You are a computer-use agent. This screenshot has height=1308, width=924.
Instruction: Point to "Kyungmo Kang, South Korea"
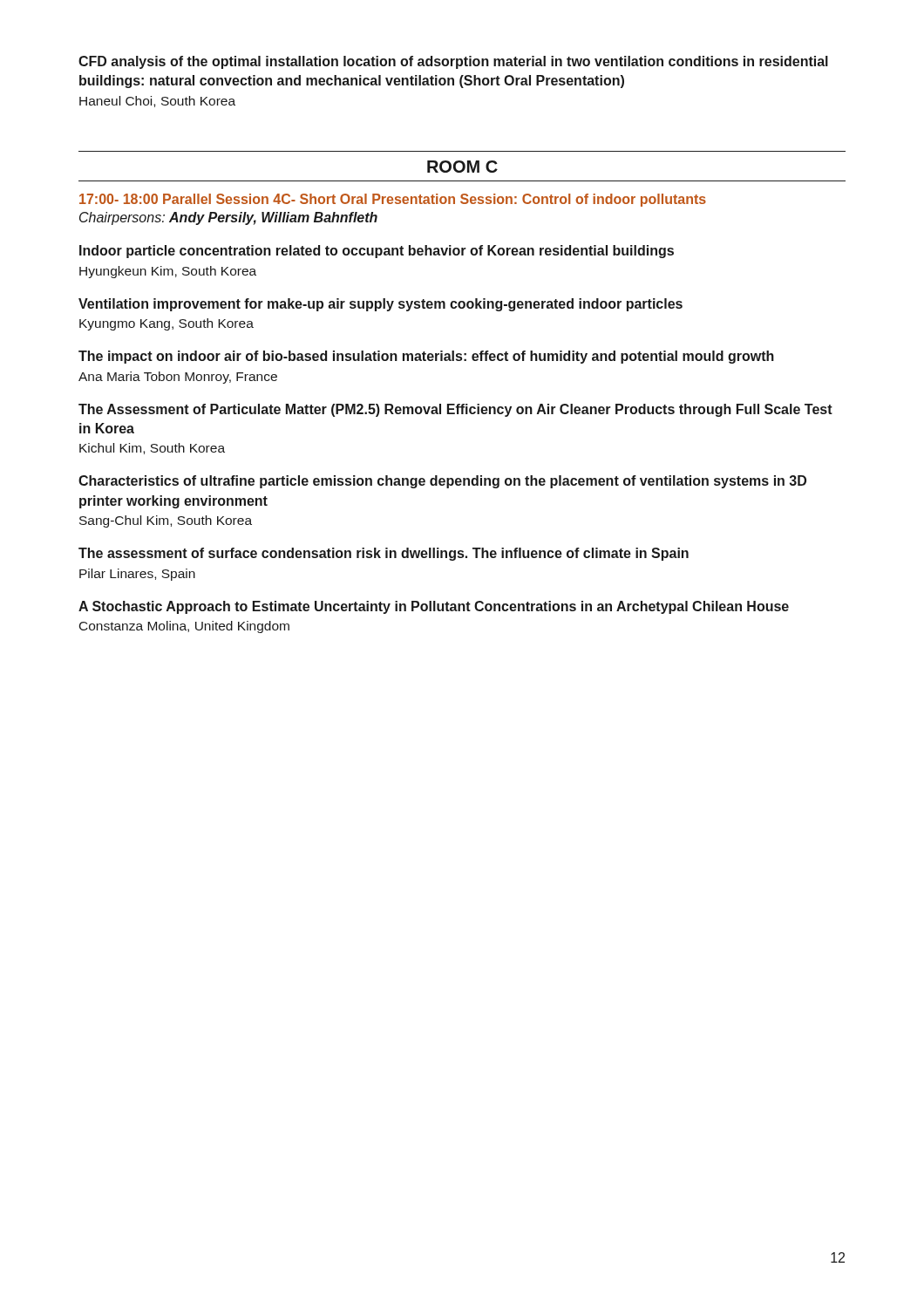[166, 324]
